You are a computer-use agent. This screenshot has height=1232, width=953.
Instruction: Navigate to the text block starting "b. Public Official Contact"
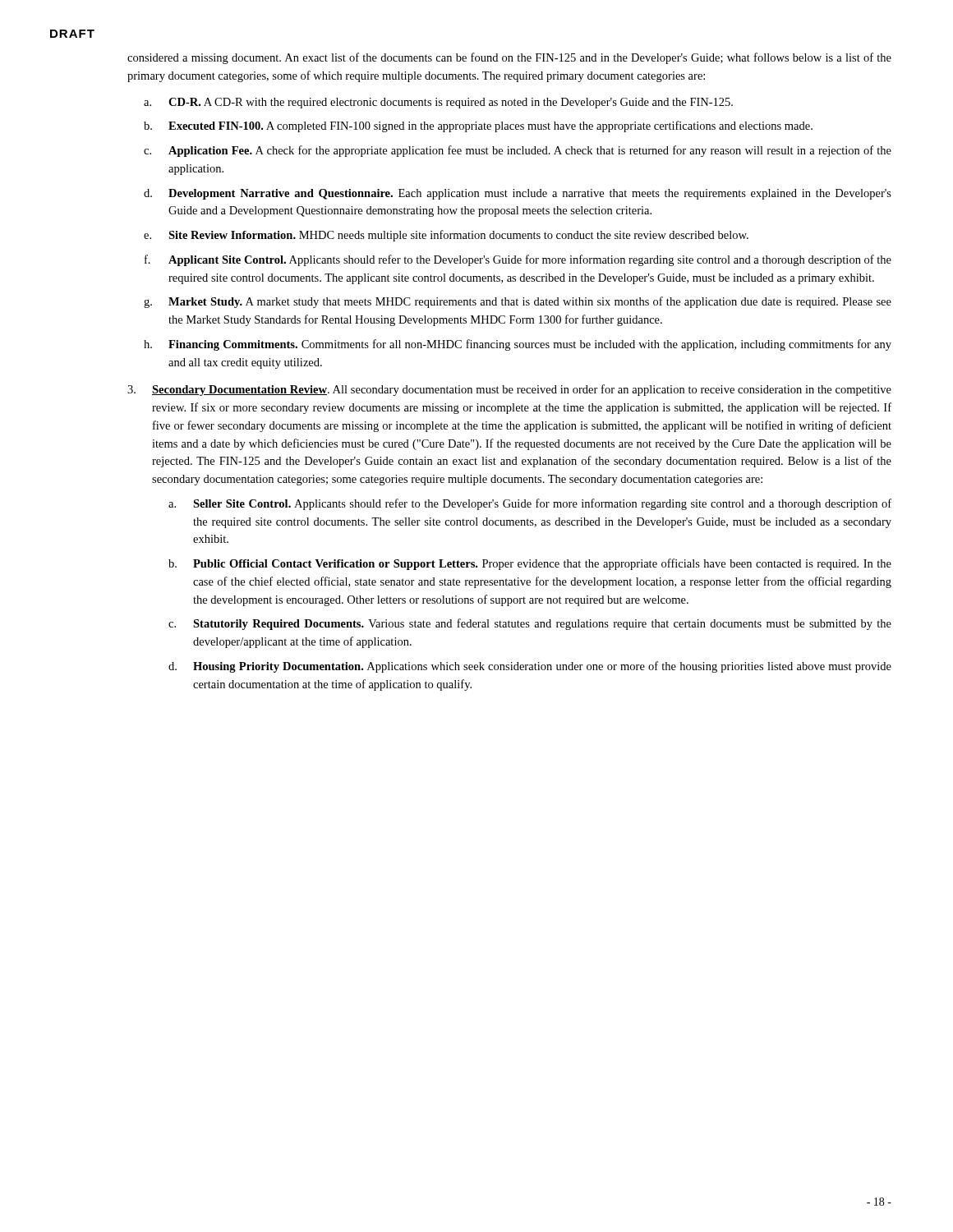(x=530, y=582)
